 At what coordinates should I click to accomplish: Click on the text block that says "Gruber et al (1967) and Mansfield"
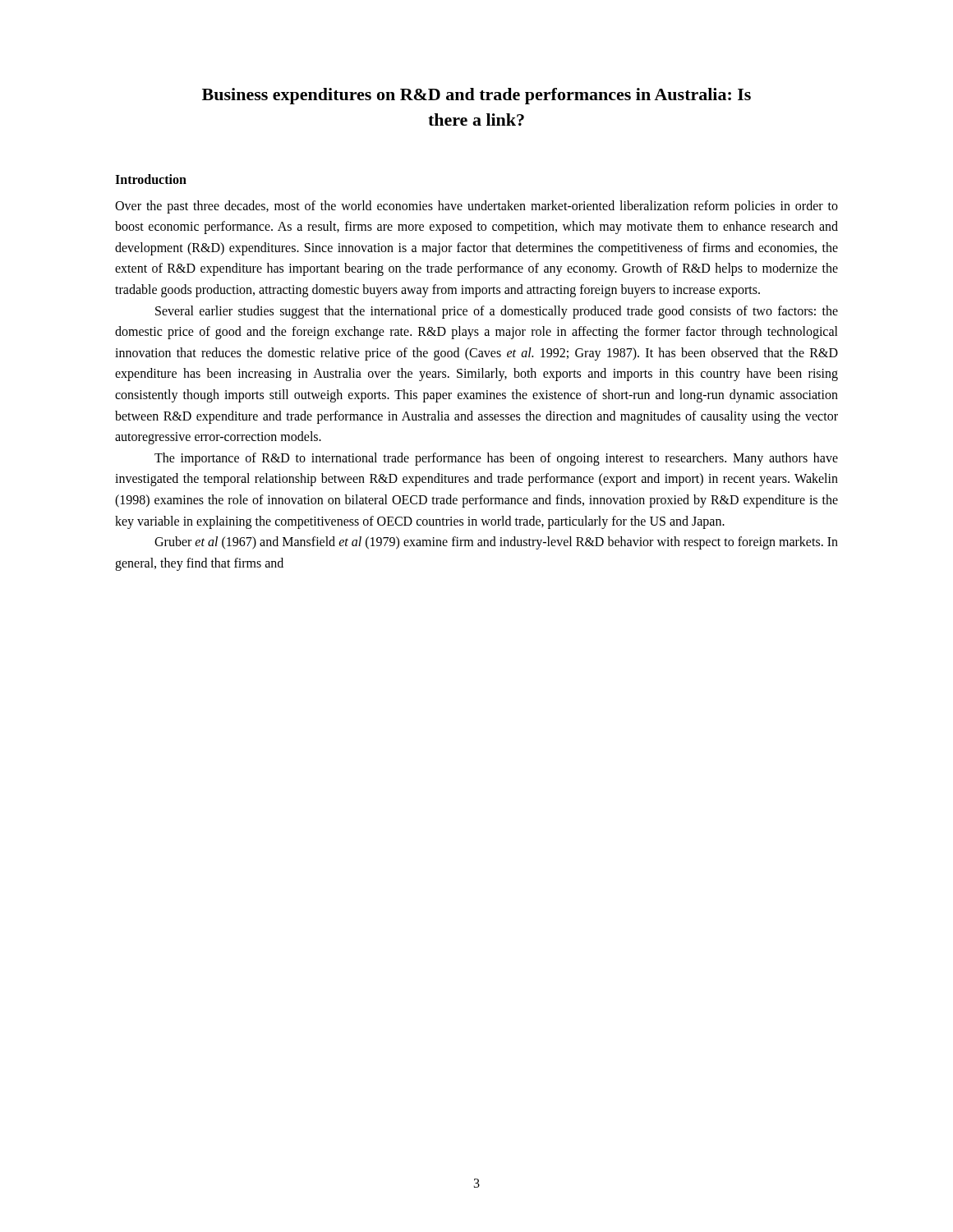[476, 552]
